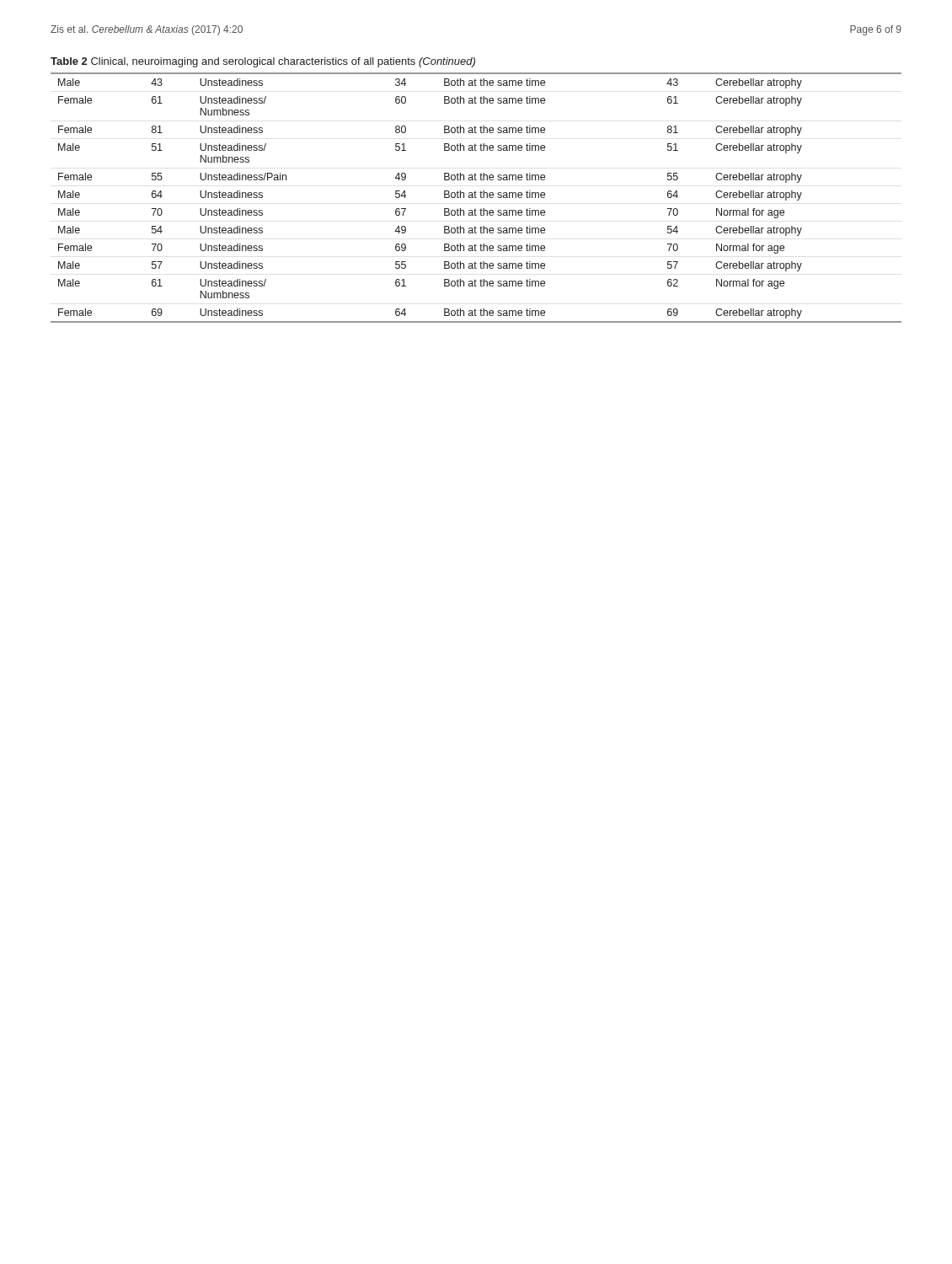Navigate to the block starting "Table 2 Clinical,"

tap(263, 61)
